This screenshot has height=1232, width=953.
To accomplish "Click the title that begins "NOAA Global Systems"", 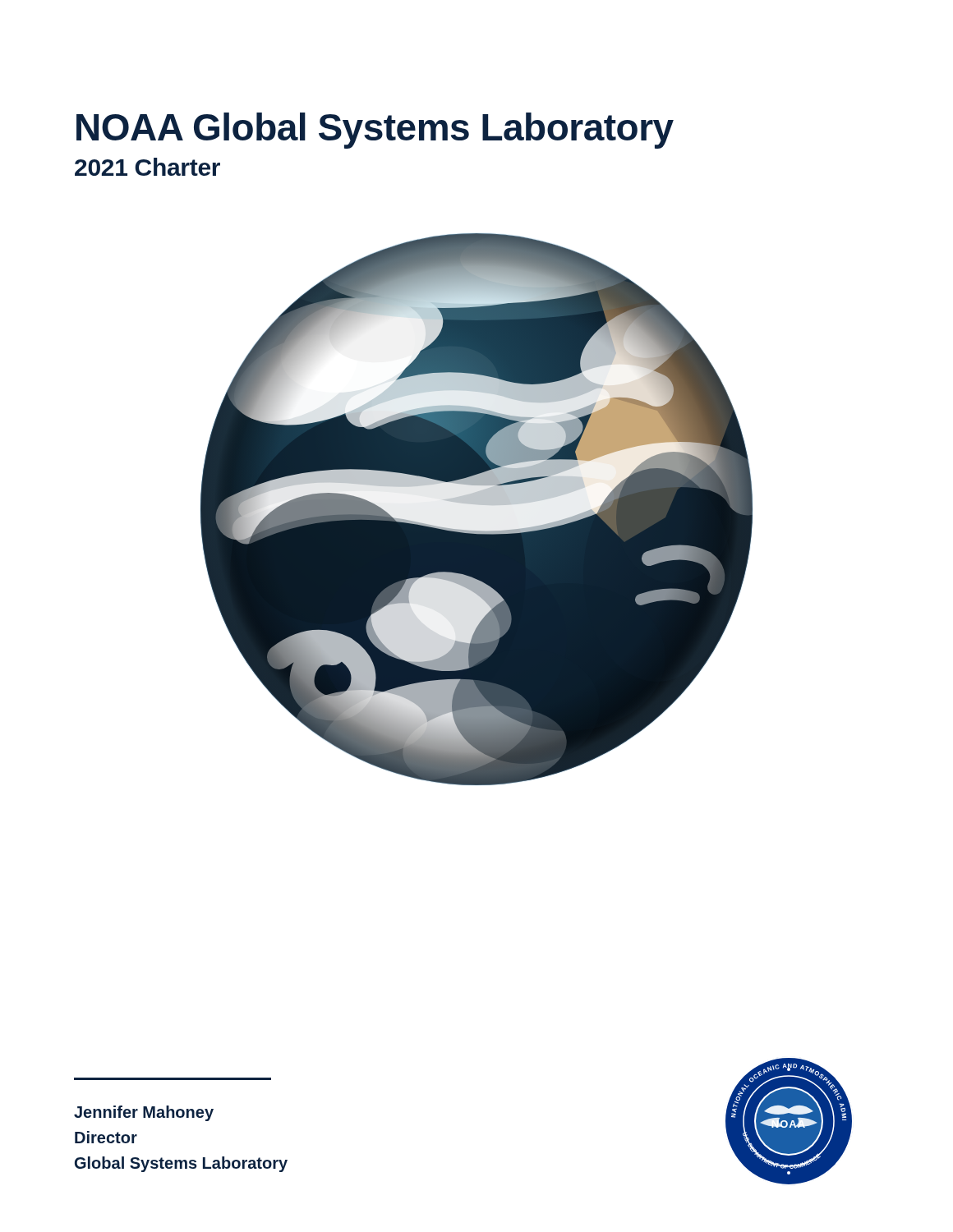I will (x=374, y=144).
